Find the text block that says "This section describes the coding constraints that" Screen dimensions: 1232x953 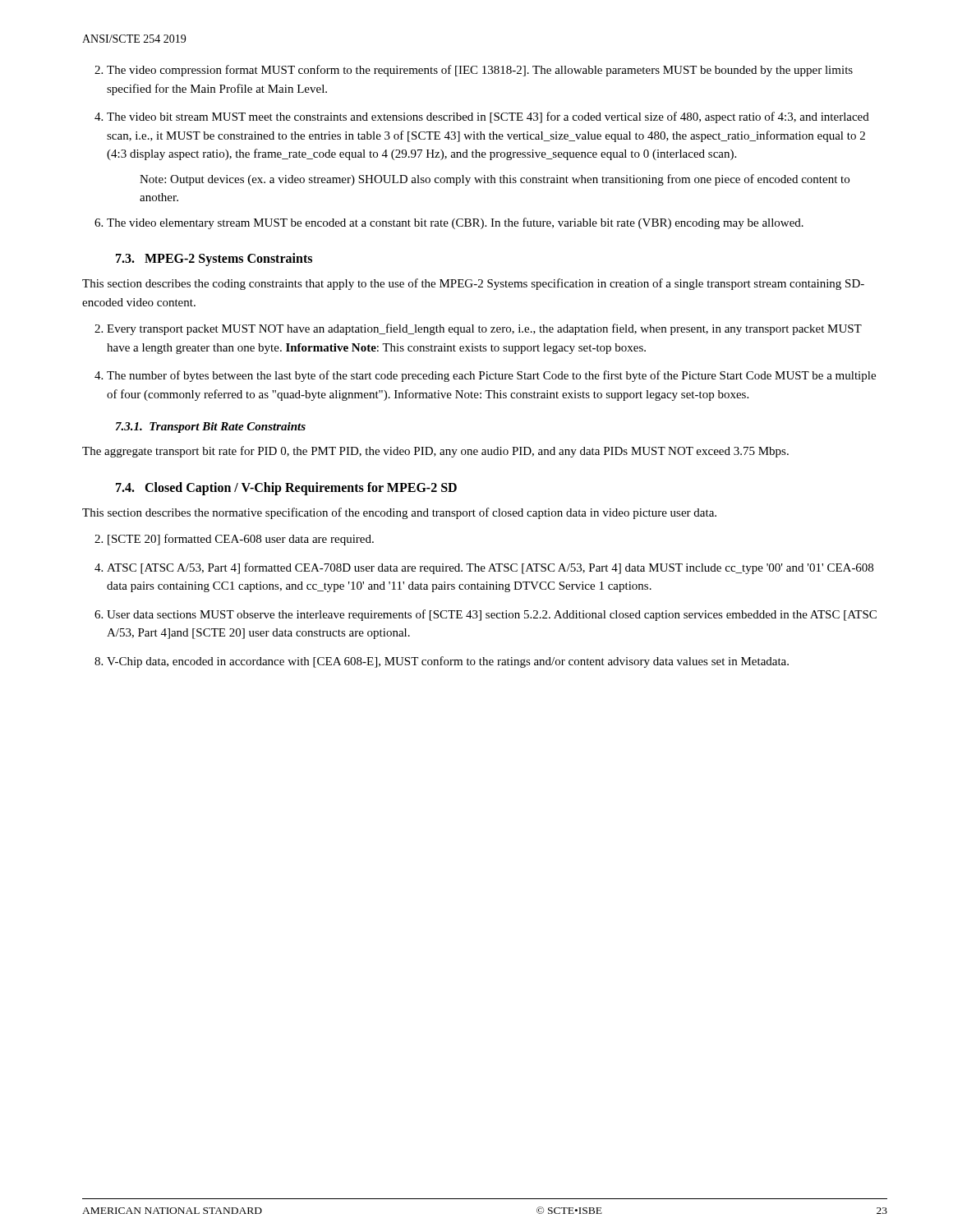(473, 293)
